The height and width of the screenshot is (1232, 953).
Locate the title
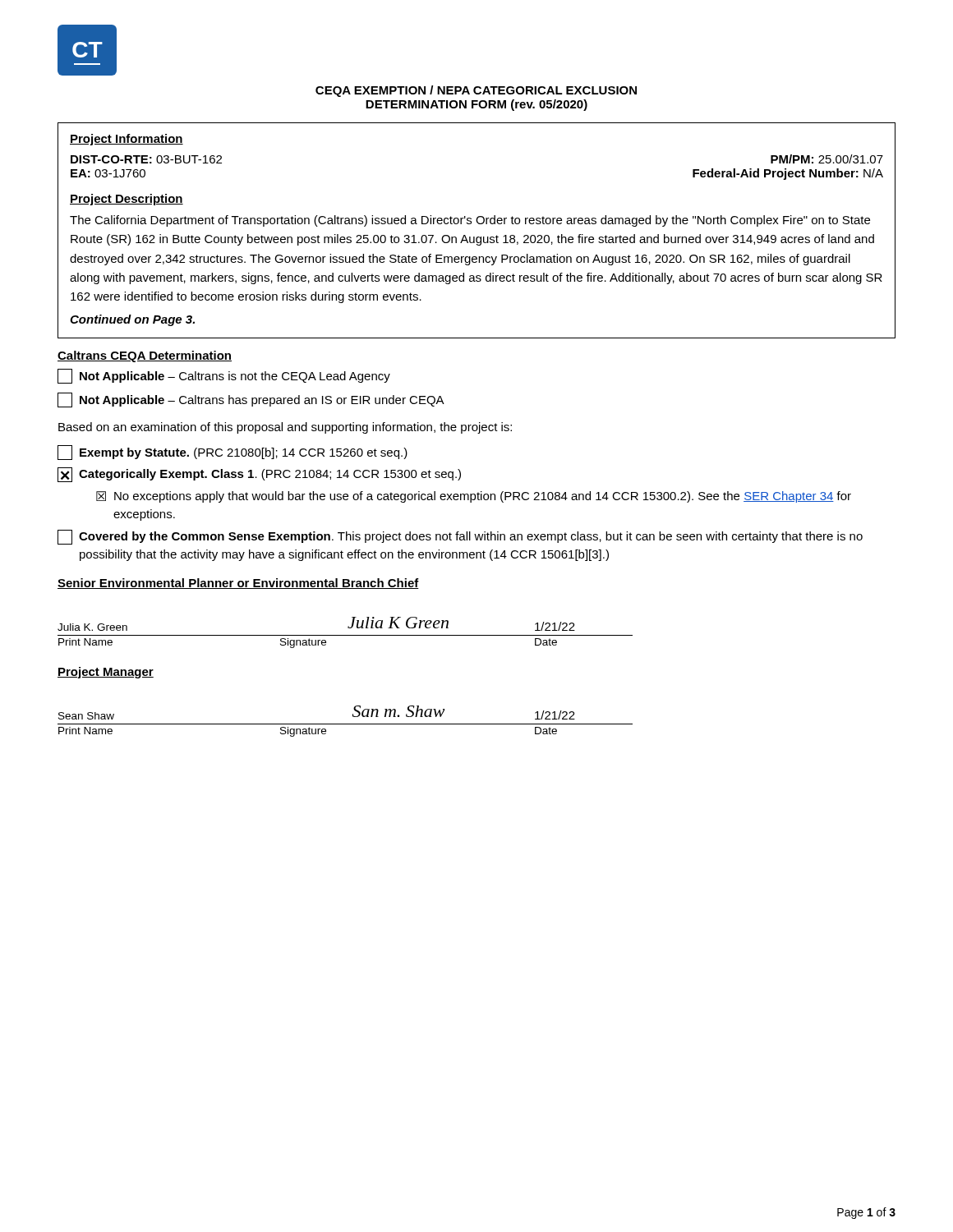[476, 97]
